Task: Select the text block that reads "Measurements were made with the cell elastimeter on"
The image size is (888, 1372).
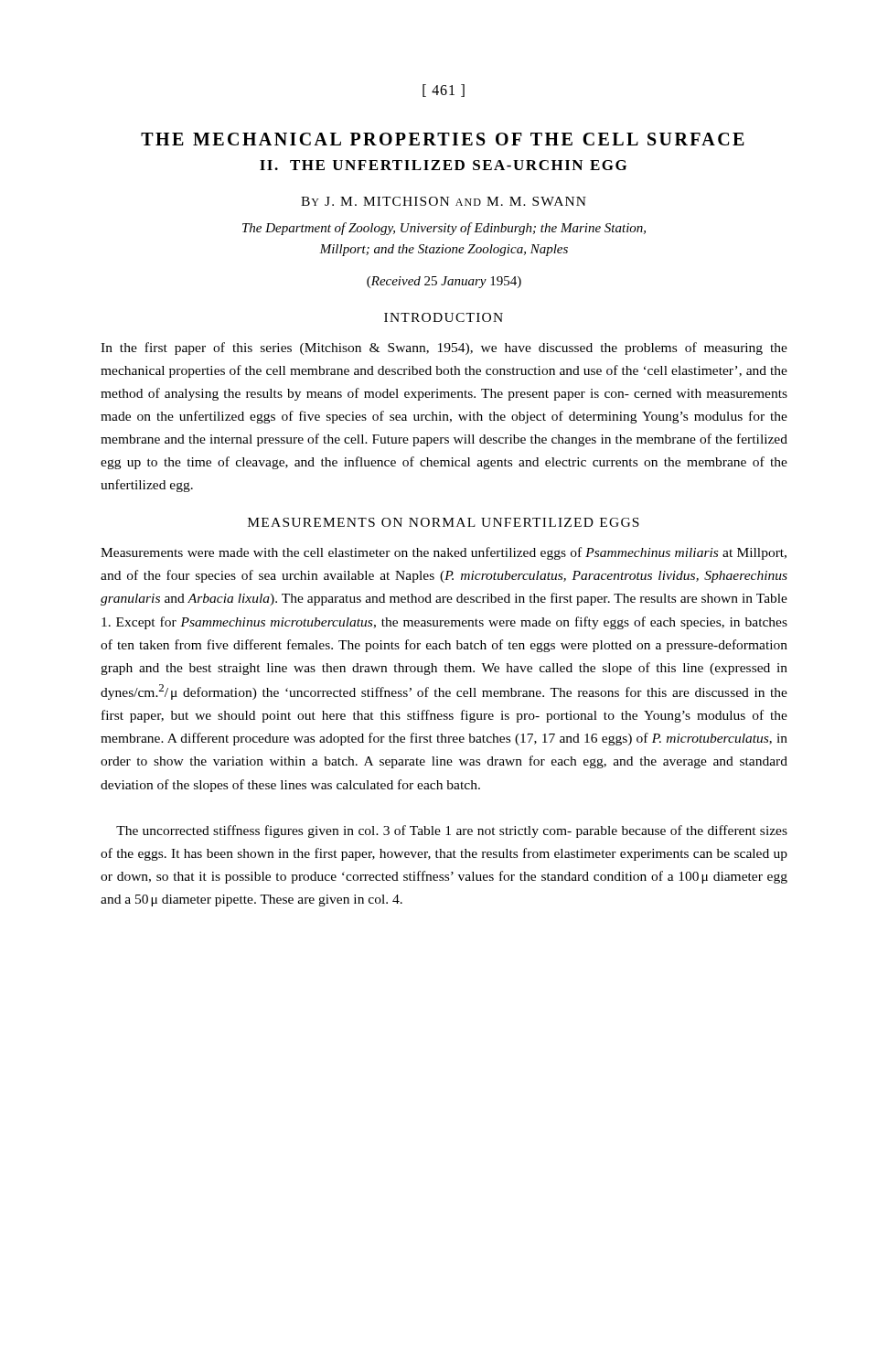Action: click(x=444, y=725)
